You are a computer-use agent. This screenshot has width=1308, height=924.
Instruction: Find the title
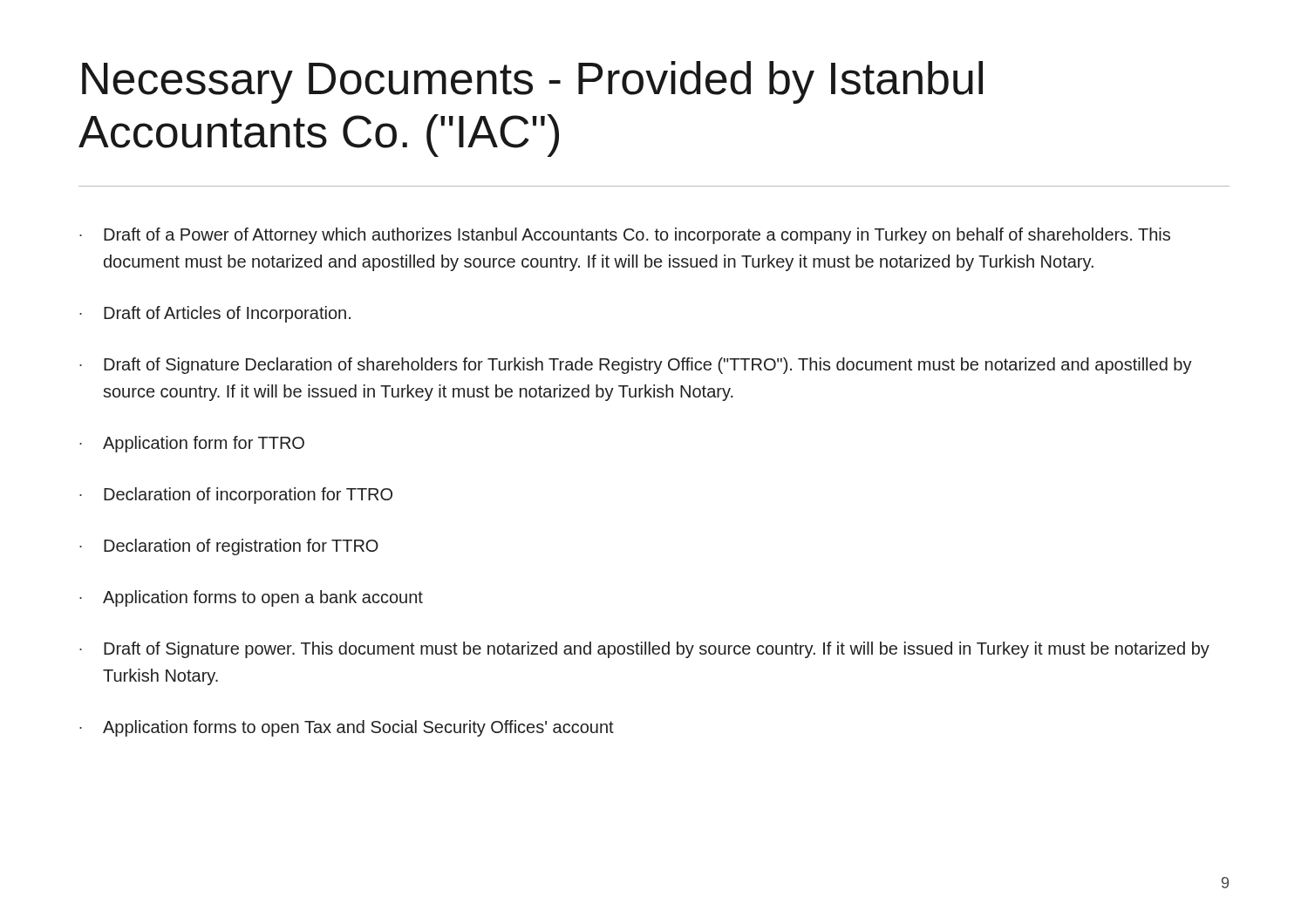pyautogui.click(x=654, y=106)
